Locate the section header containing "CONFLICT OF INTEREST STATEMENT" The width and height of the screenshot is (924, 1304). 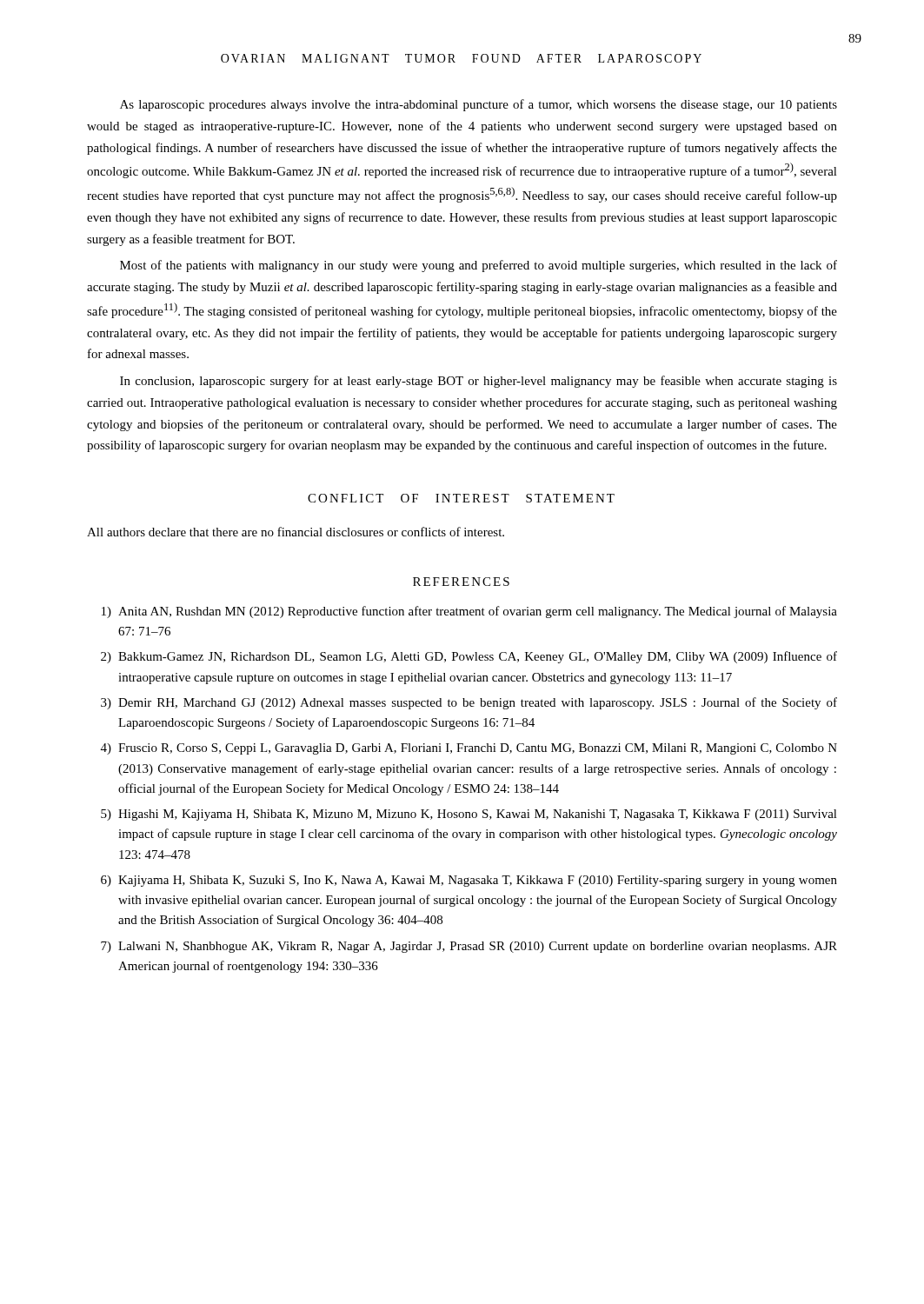coord(462,498)
